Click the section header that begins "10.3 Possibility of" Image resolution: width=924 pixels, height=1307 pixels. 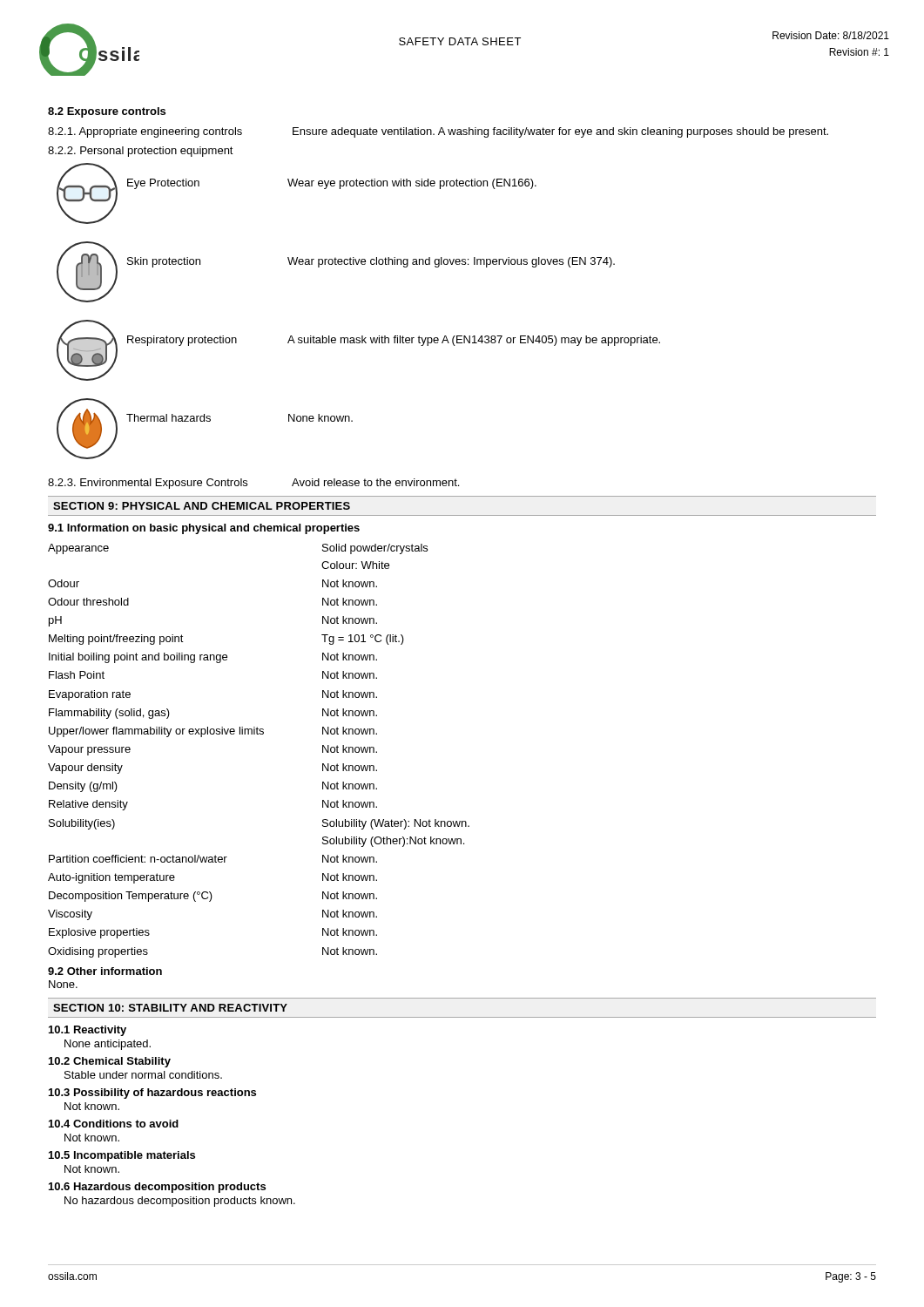[152, 1092]
